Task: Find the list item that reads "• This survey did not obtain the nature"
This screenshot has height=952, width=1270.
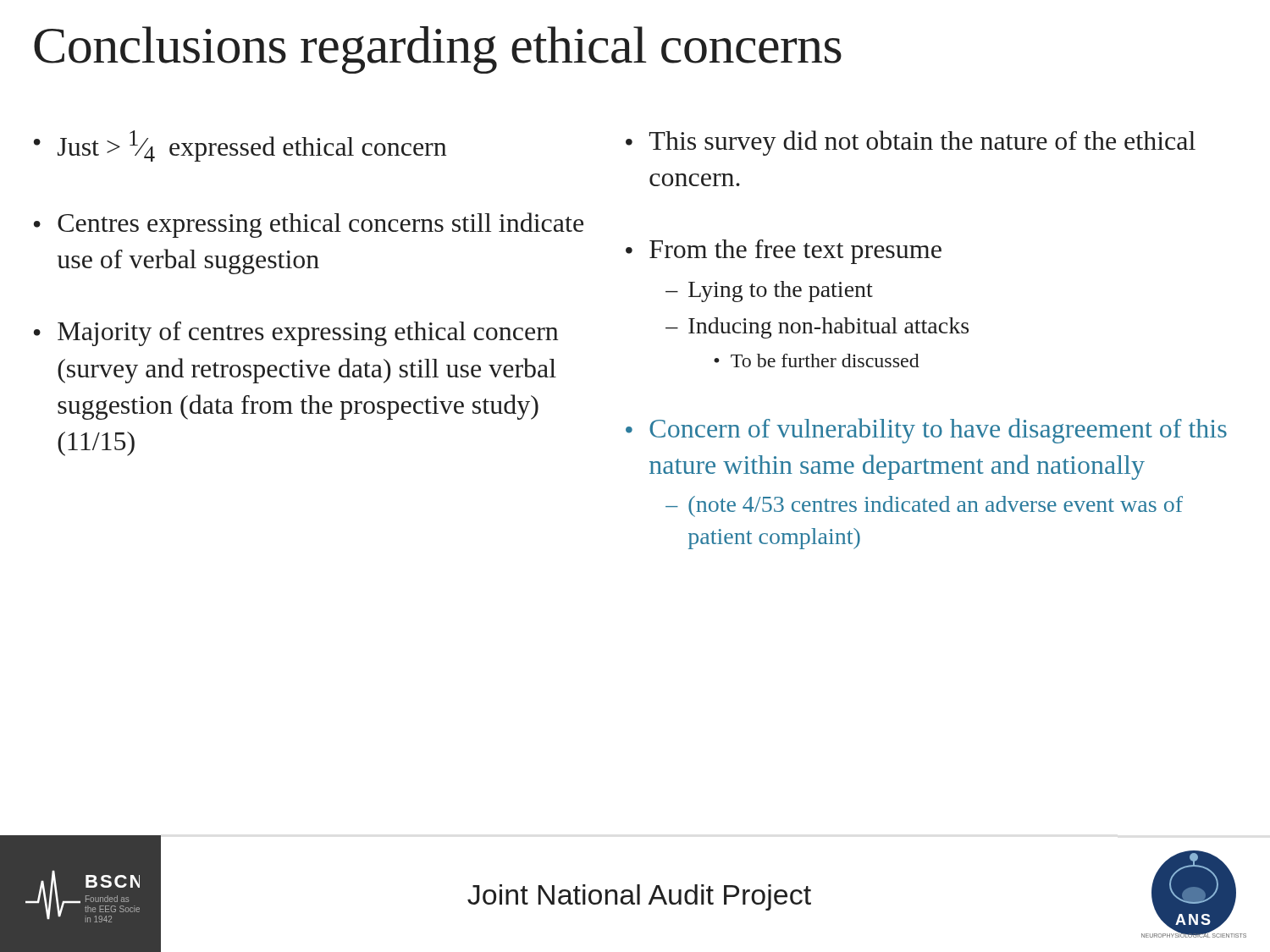Action: 931,159
